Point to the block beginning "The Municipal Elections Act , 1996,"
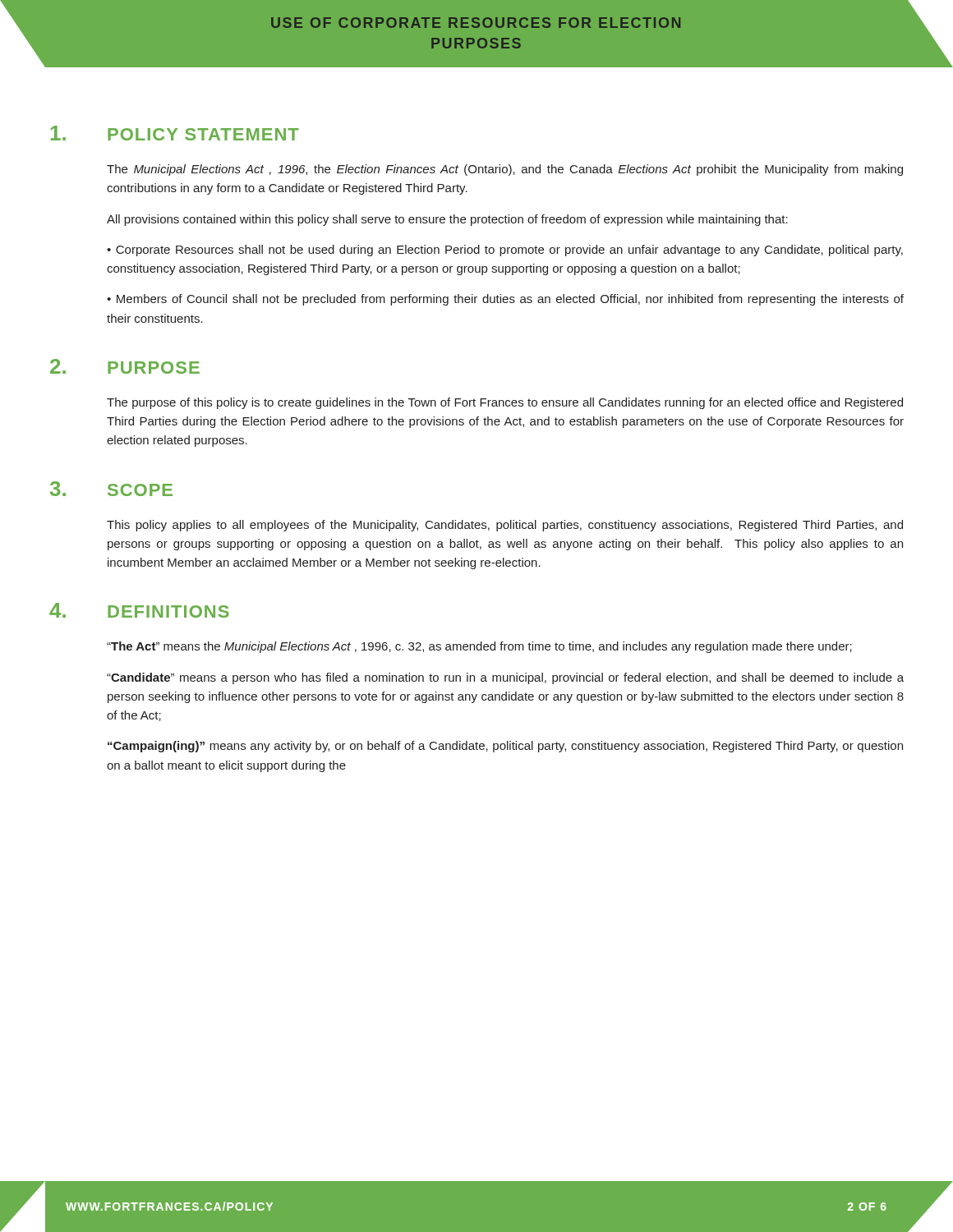 click(505, 178)
